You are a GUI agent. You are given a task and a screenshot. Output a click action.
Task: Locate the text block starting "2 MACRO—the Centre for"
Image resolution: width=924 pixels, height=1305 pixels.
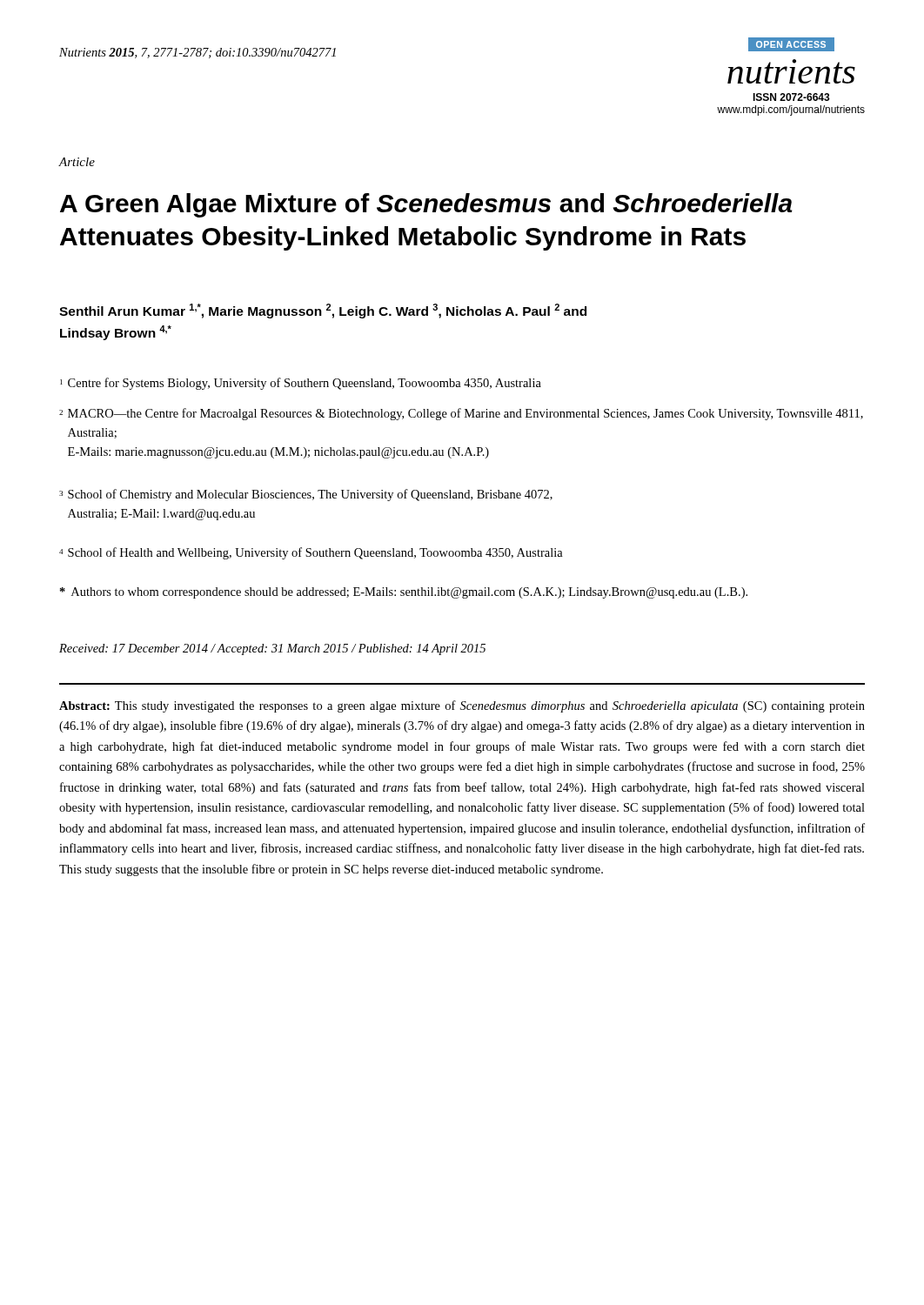click(x=461, y=414)
